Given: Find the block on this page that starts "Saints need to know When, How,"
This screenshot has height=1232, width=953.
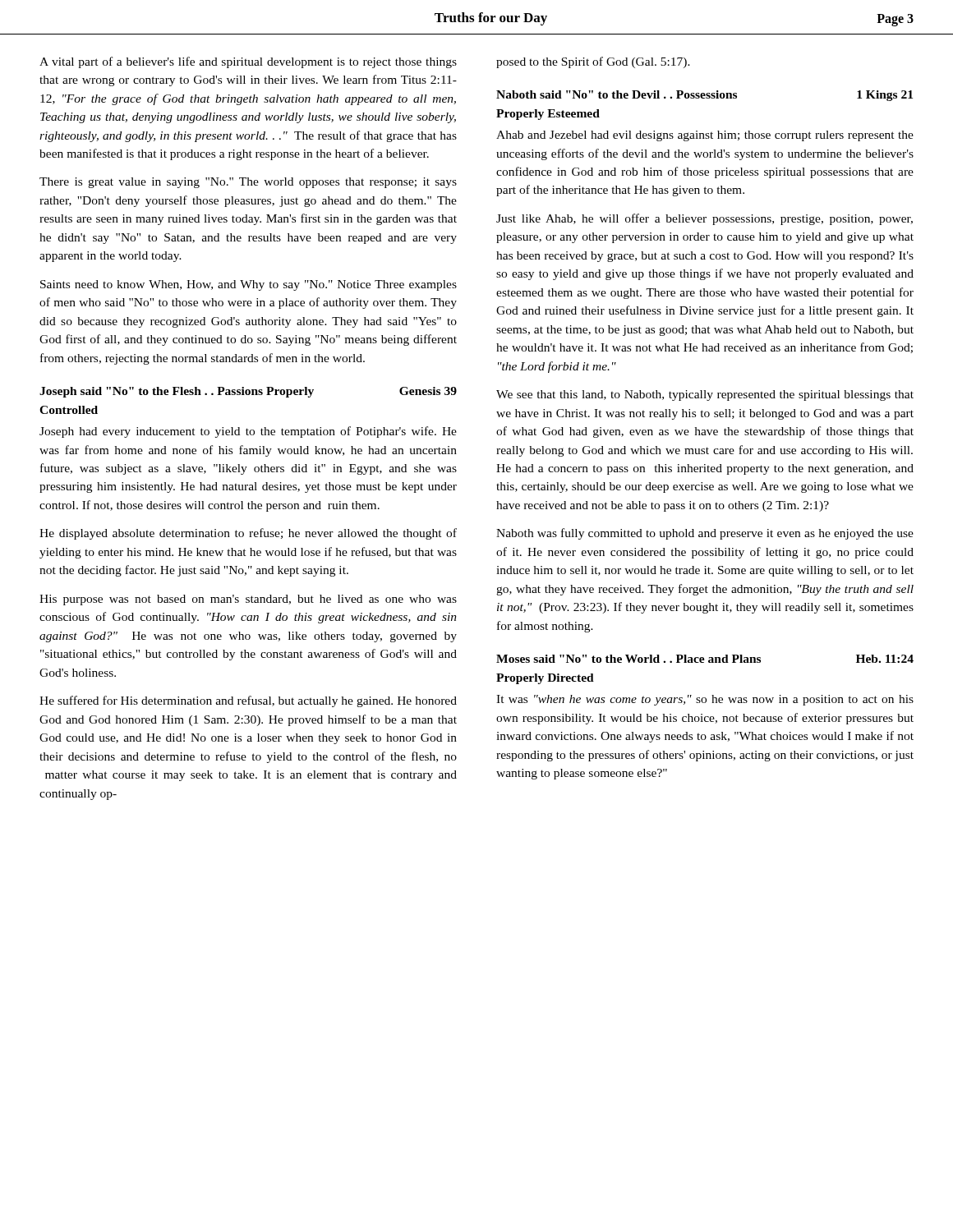Looking at the screenshot, I should 248,321.
